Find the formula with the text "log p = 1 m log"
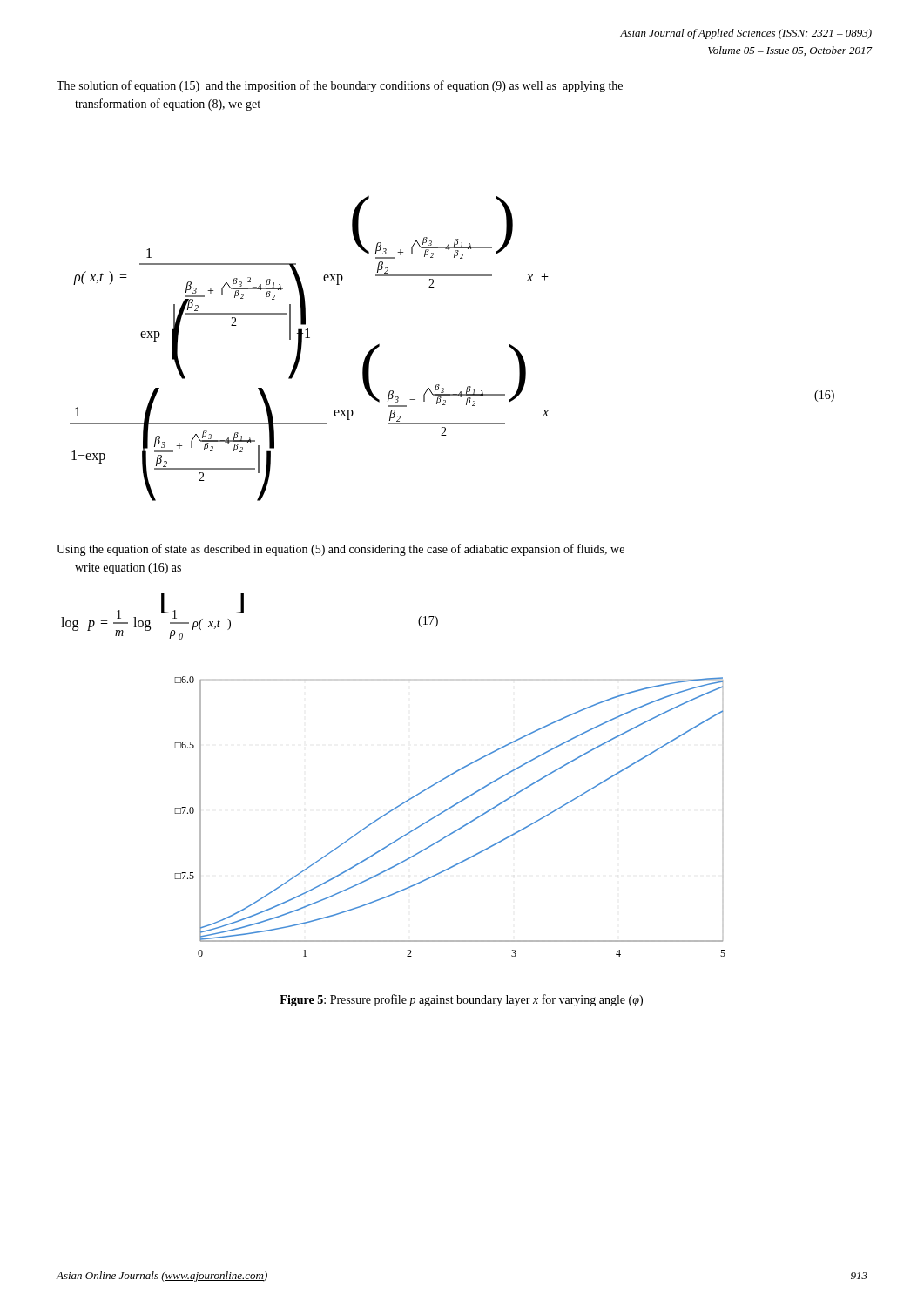Viewport: 924px width, 1307px height. pyautogui.click(x=222, y=623)
